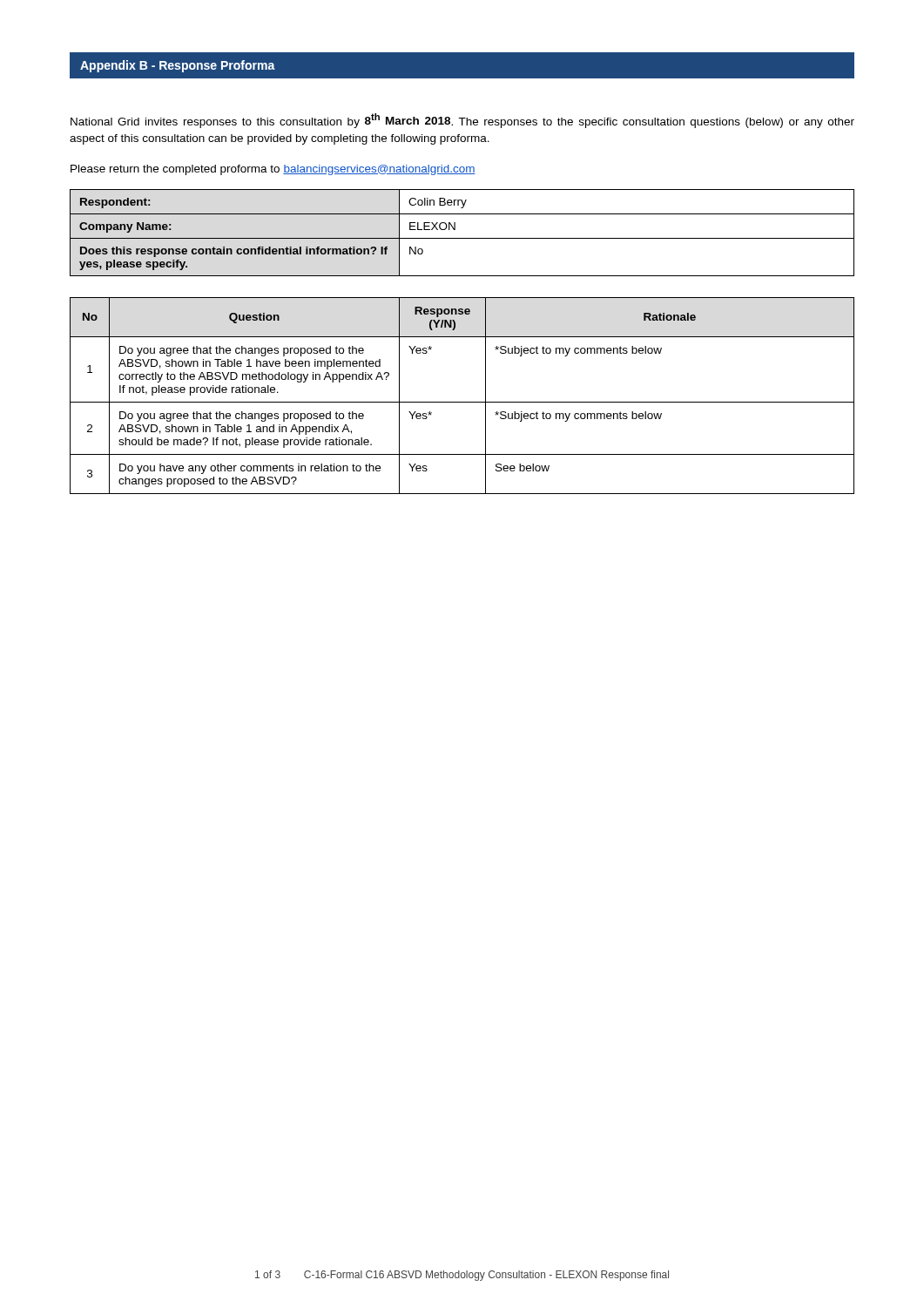This screenshot has height=1307, width=924.
Task: Find the table that mentions "Does this response"
Action: [x=462, y=232]
